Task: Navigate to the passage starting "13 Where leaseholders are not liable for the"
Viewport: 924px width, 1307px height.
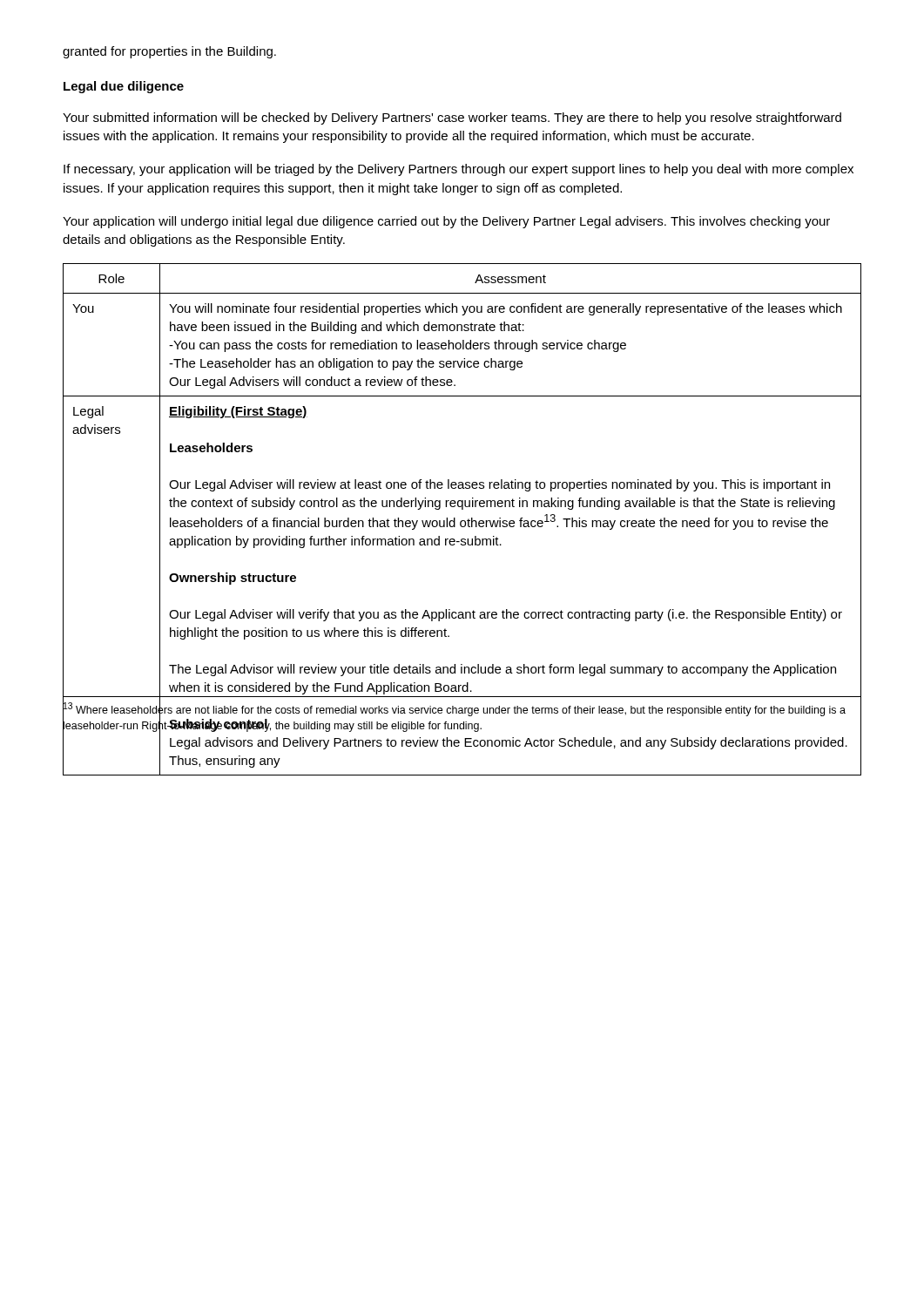Action: click(x=462, y=715)
